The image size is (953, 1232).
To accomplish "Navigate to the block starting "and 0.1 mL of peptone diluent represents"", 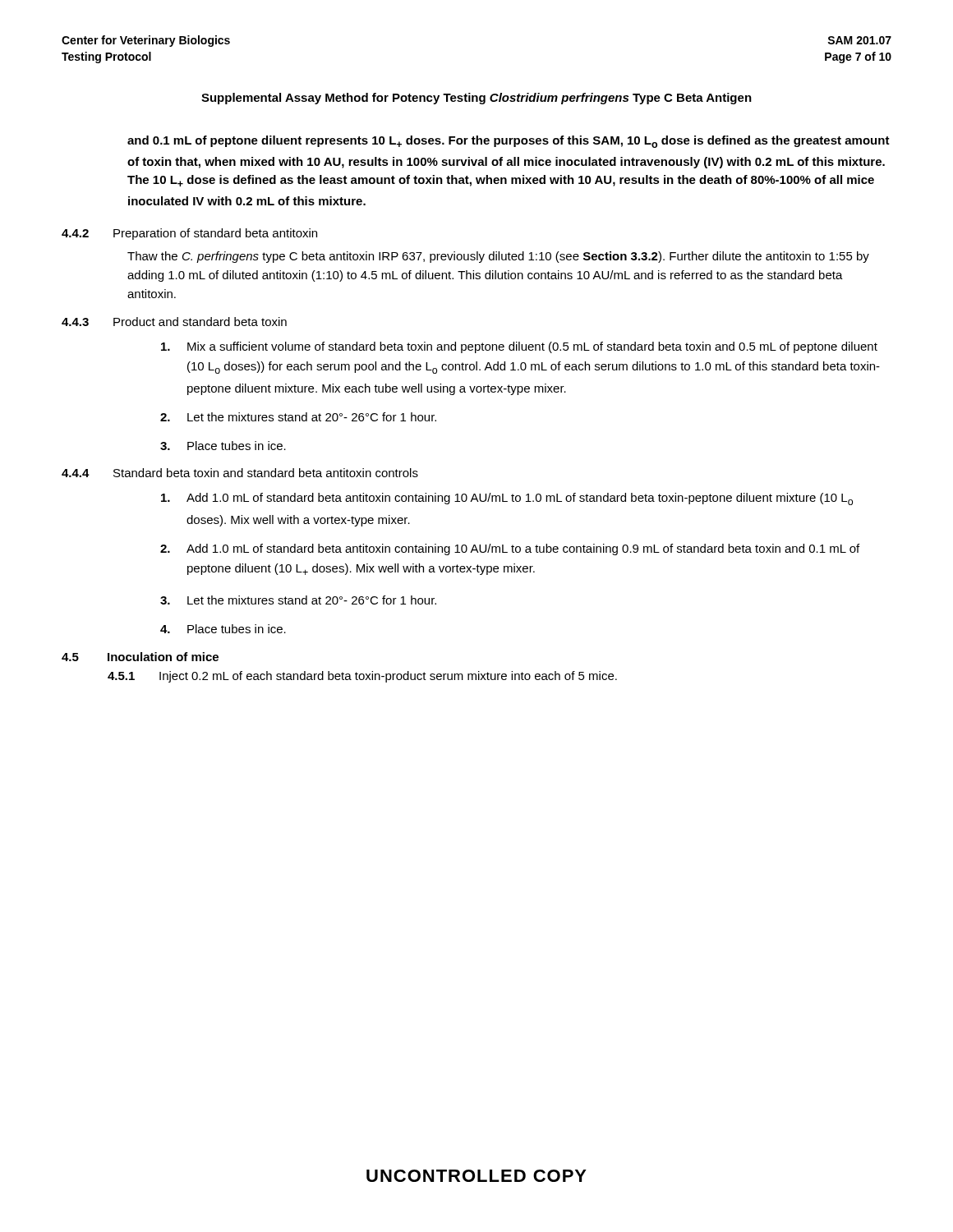I will [508, 170].
